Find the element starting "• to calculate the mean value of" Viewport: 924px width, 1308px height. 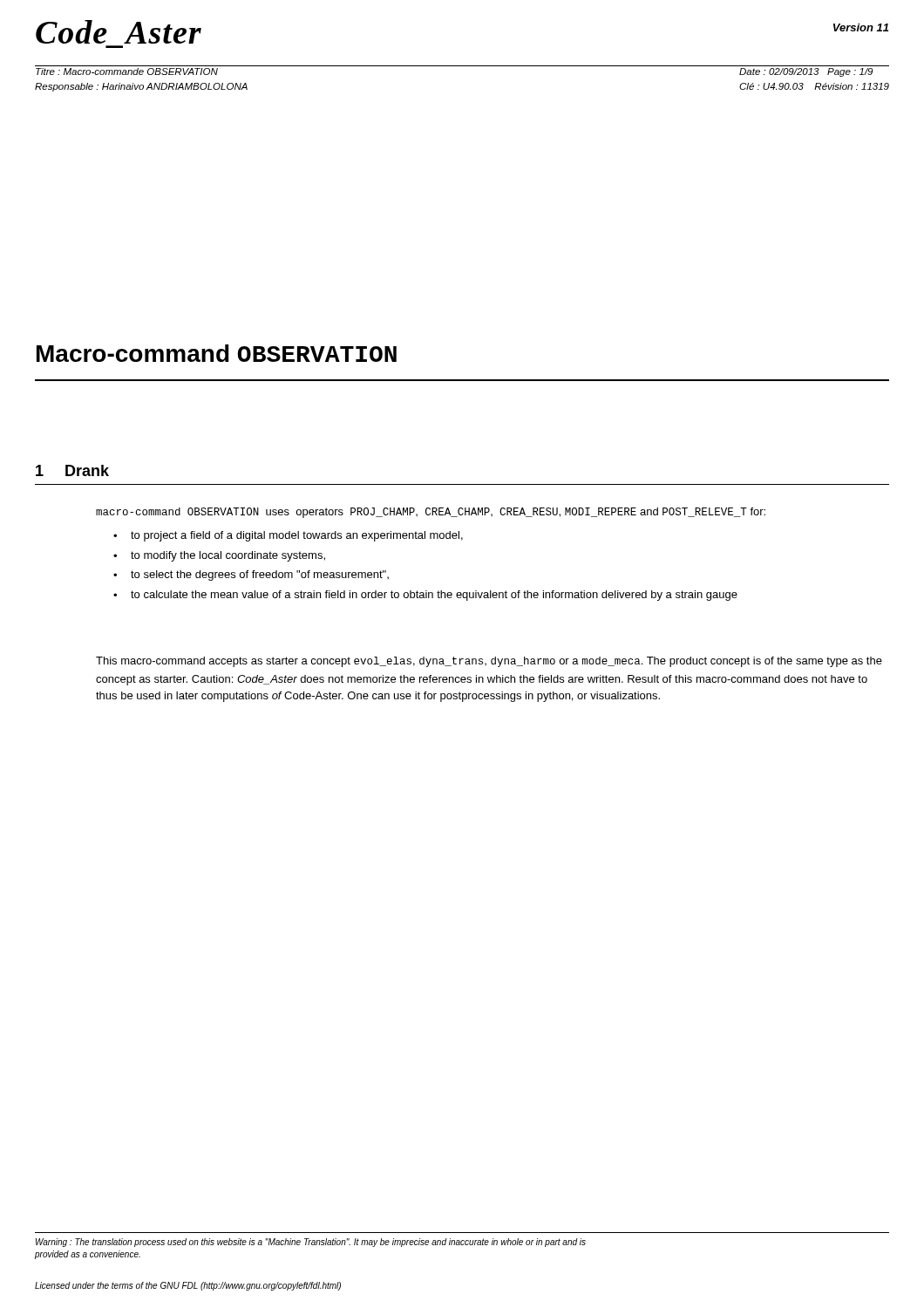tap(425, 594)
